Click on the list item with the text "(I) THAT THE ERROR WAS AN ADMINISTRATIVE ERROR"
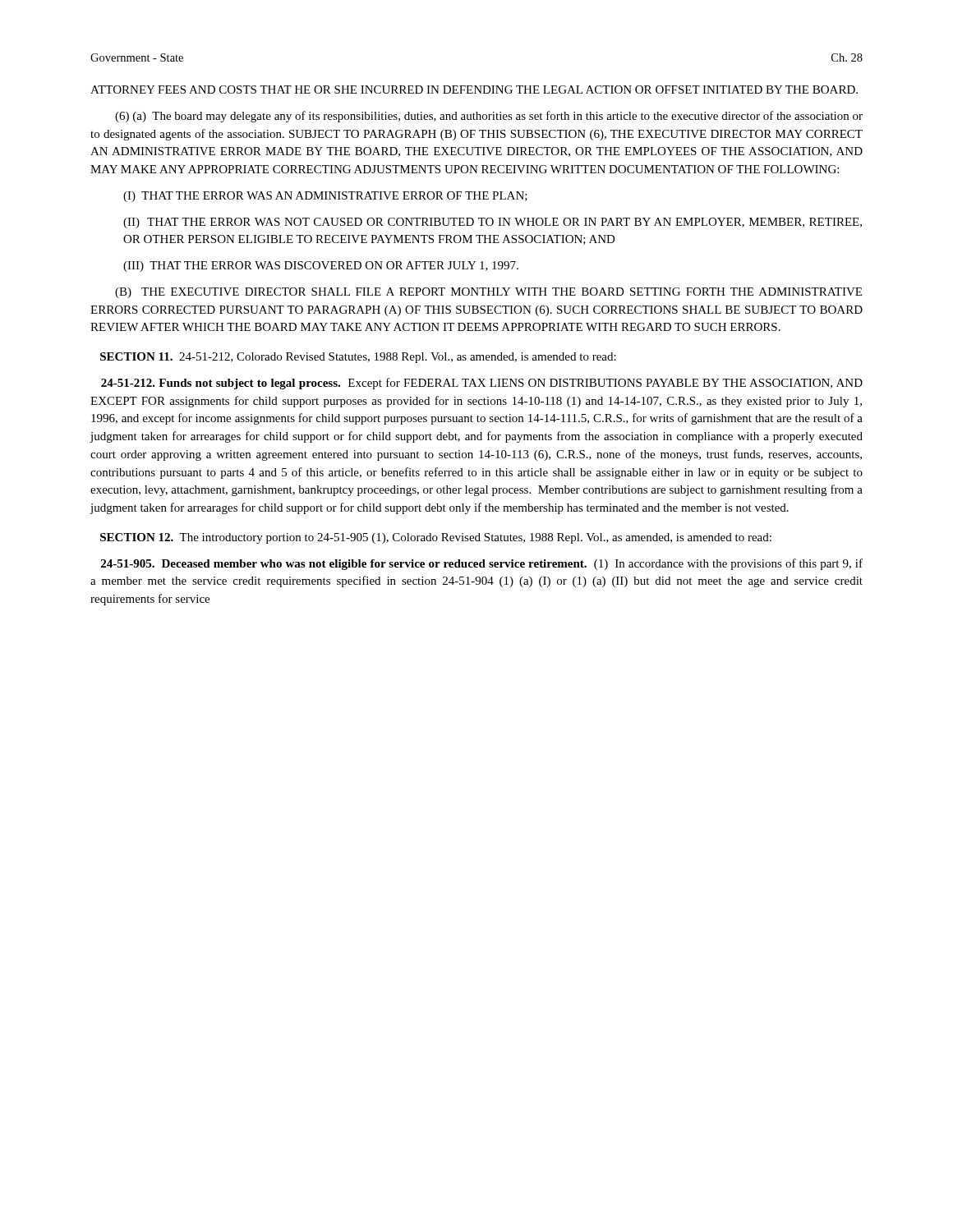The height and width of the screenshot is (1232, 953). coord(325,195)
